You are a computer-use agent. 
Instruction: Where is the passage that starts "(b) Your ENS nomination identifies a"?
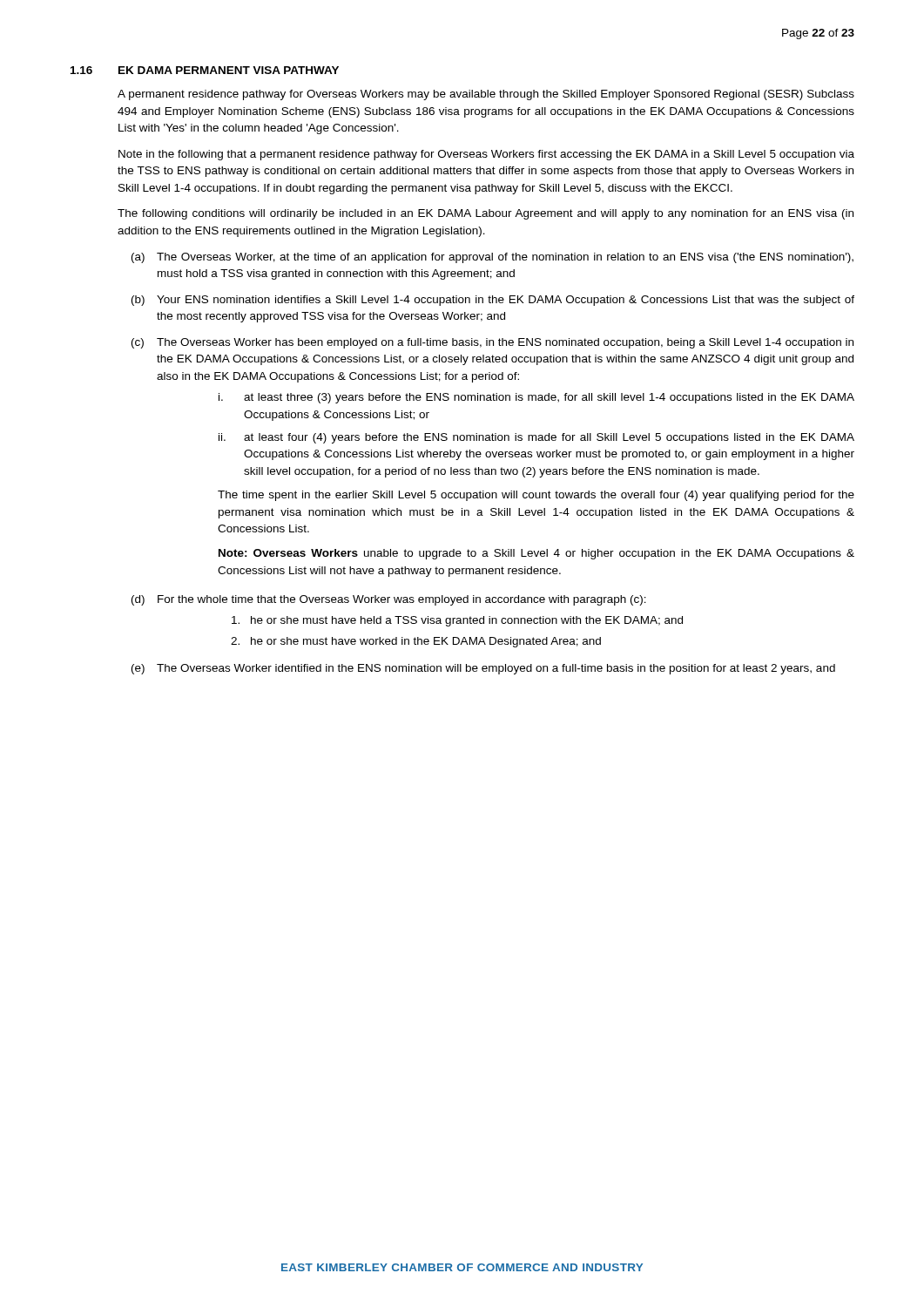tap(492, 308)
